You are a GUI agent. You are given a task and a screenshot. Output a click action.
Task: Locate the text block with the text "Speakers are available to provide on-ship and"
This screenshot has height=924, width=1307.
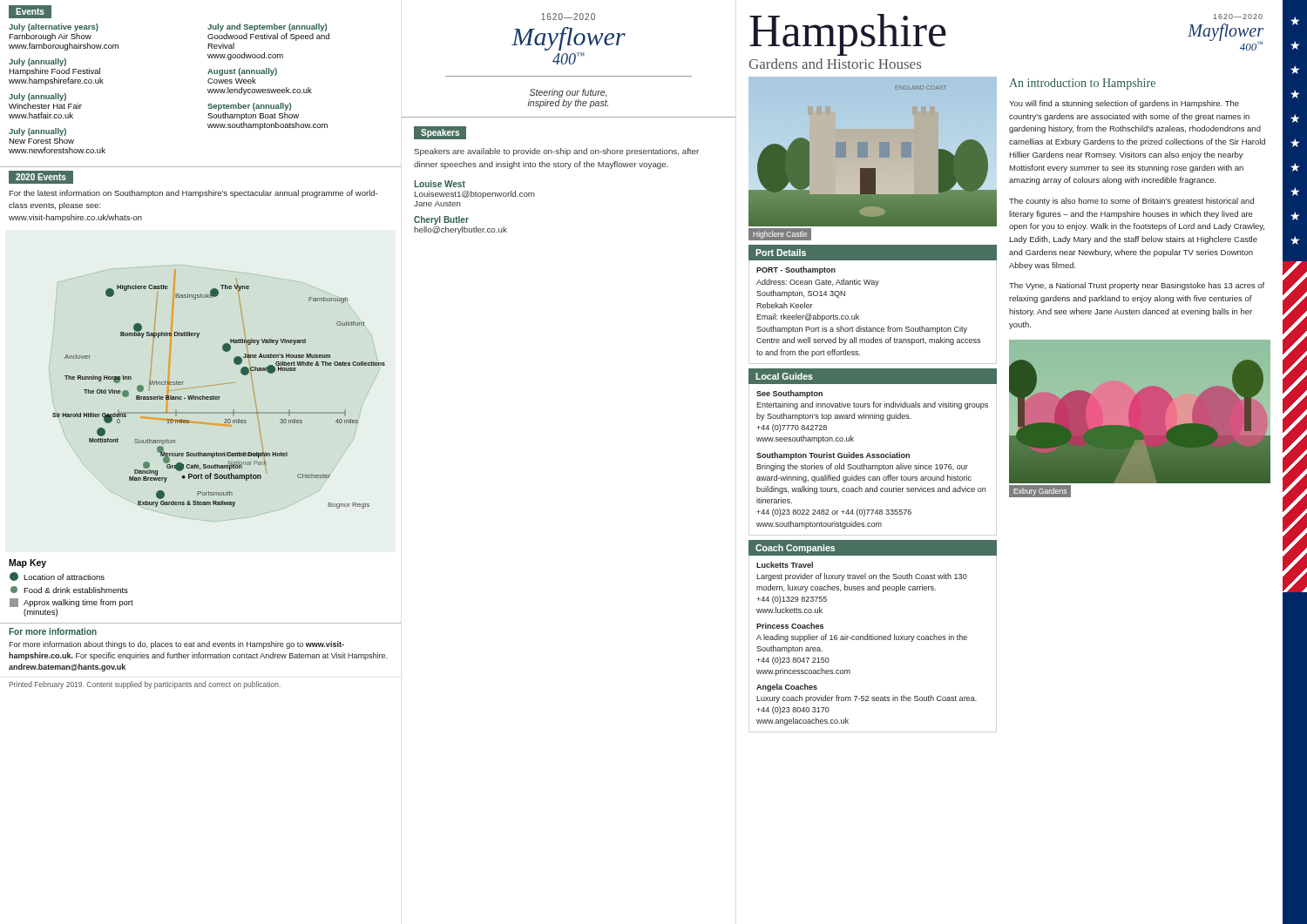[557, 158]
